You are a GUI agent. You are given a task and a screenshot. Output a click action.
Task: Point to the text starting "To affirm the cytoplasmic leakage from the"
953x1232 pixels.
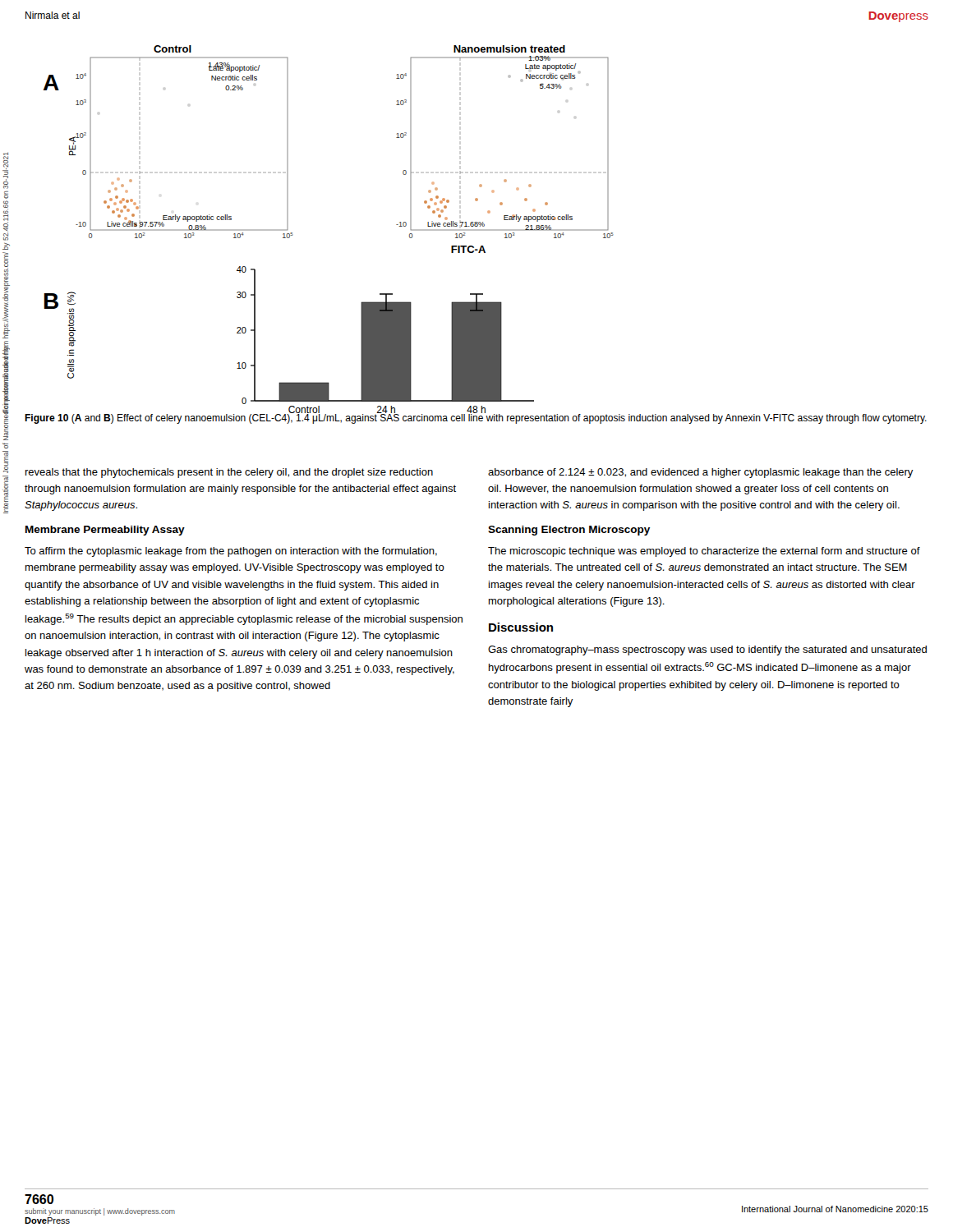(244, 618)
